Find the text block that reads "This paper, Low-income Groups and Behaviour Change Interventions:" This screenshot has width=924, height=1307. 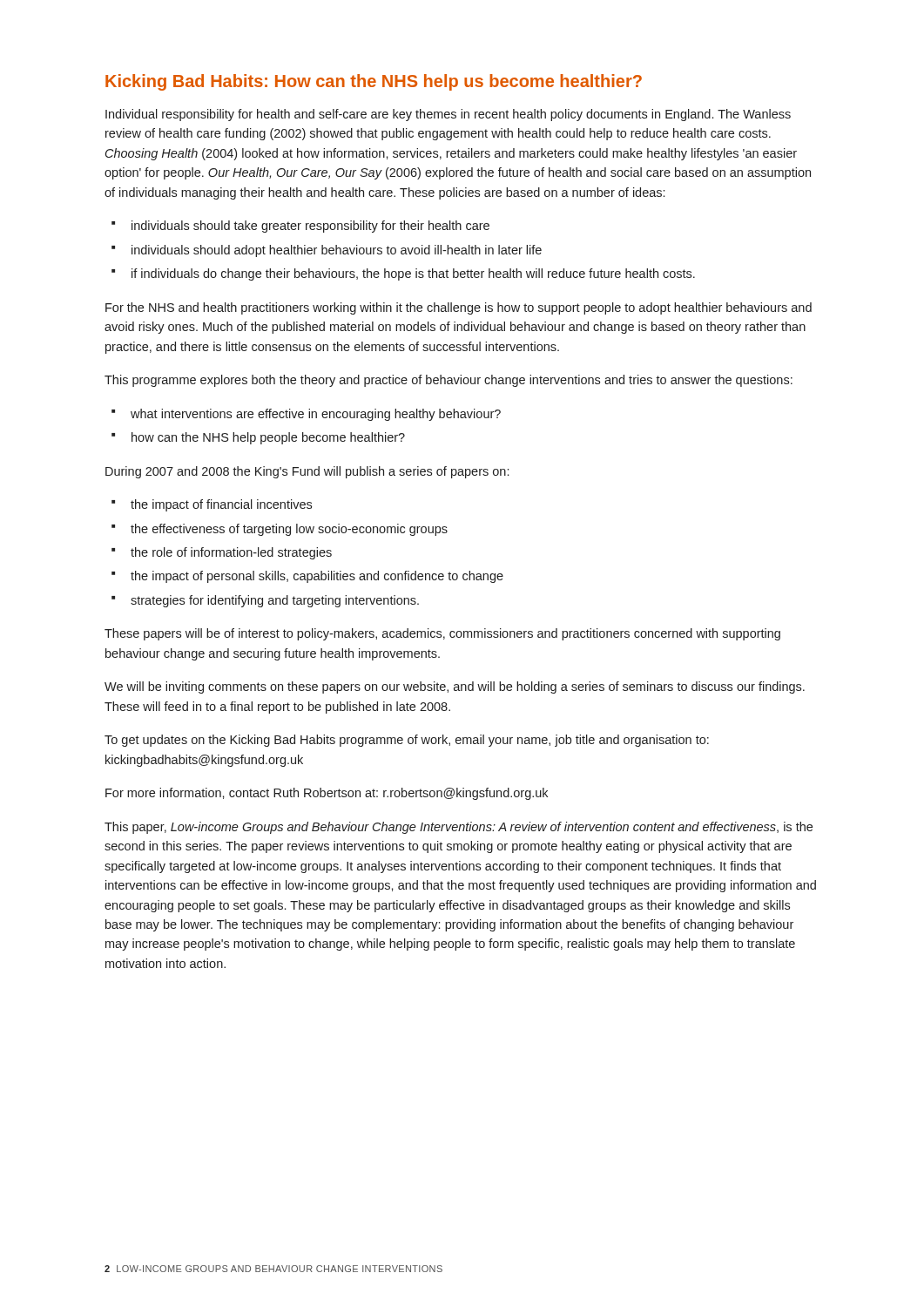pyautogui.click(x=461, y=895)
